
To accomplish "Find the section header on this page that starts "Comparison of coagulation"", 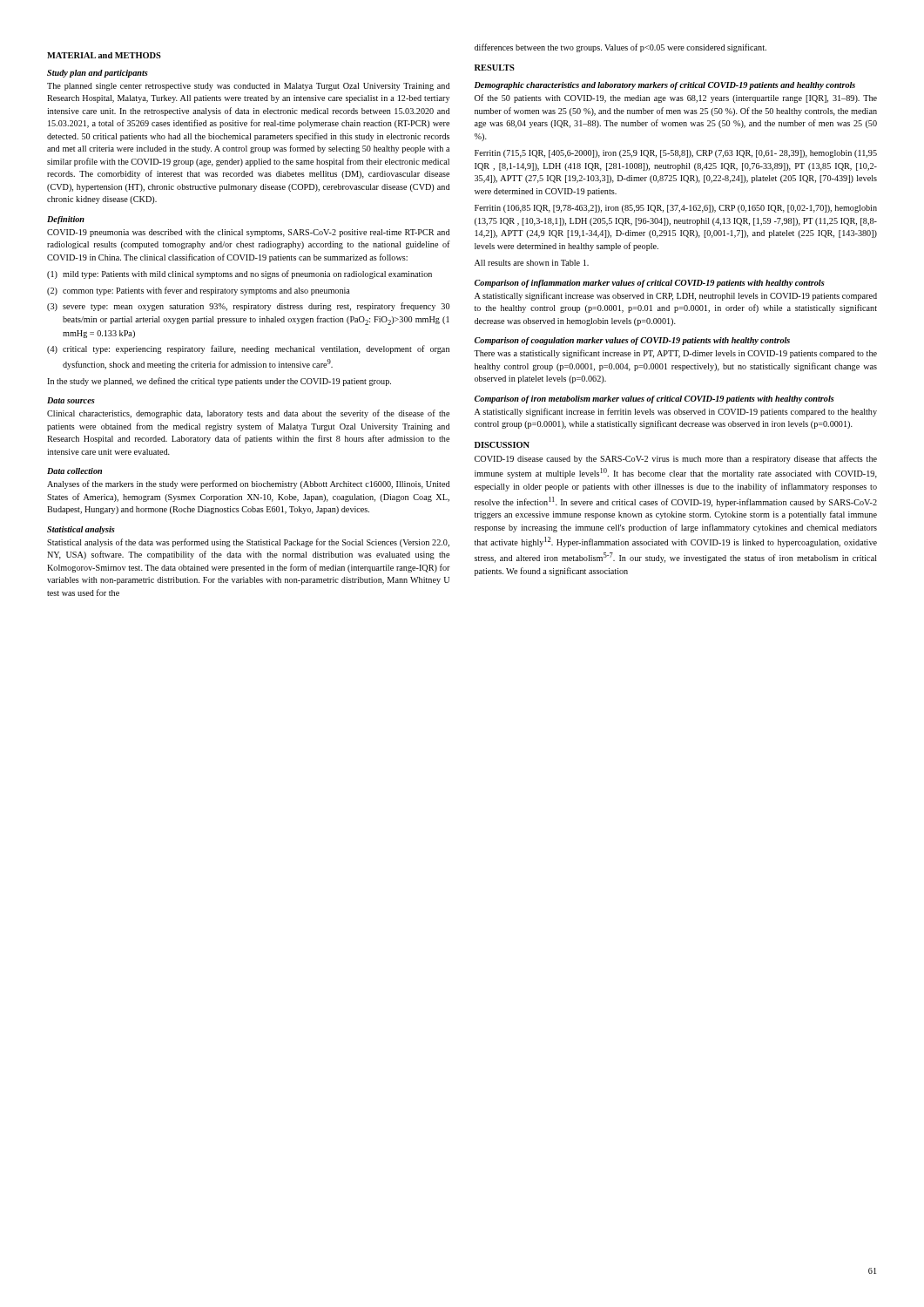I will click(632, 340).
